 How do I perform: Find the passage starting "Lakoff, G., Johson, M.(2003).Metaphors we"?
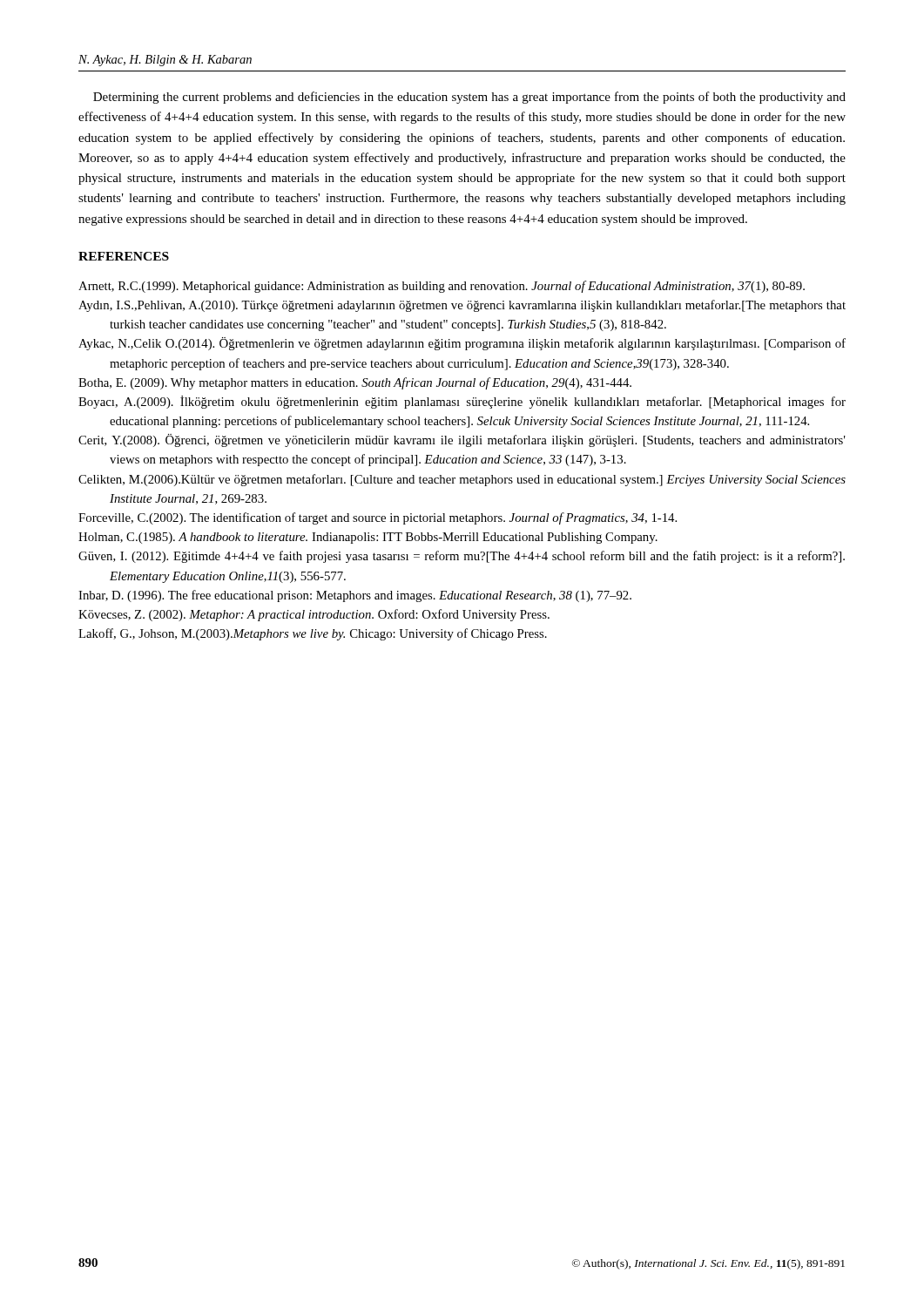pyautogui.click(x=462, y=634)
